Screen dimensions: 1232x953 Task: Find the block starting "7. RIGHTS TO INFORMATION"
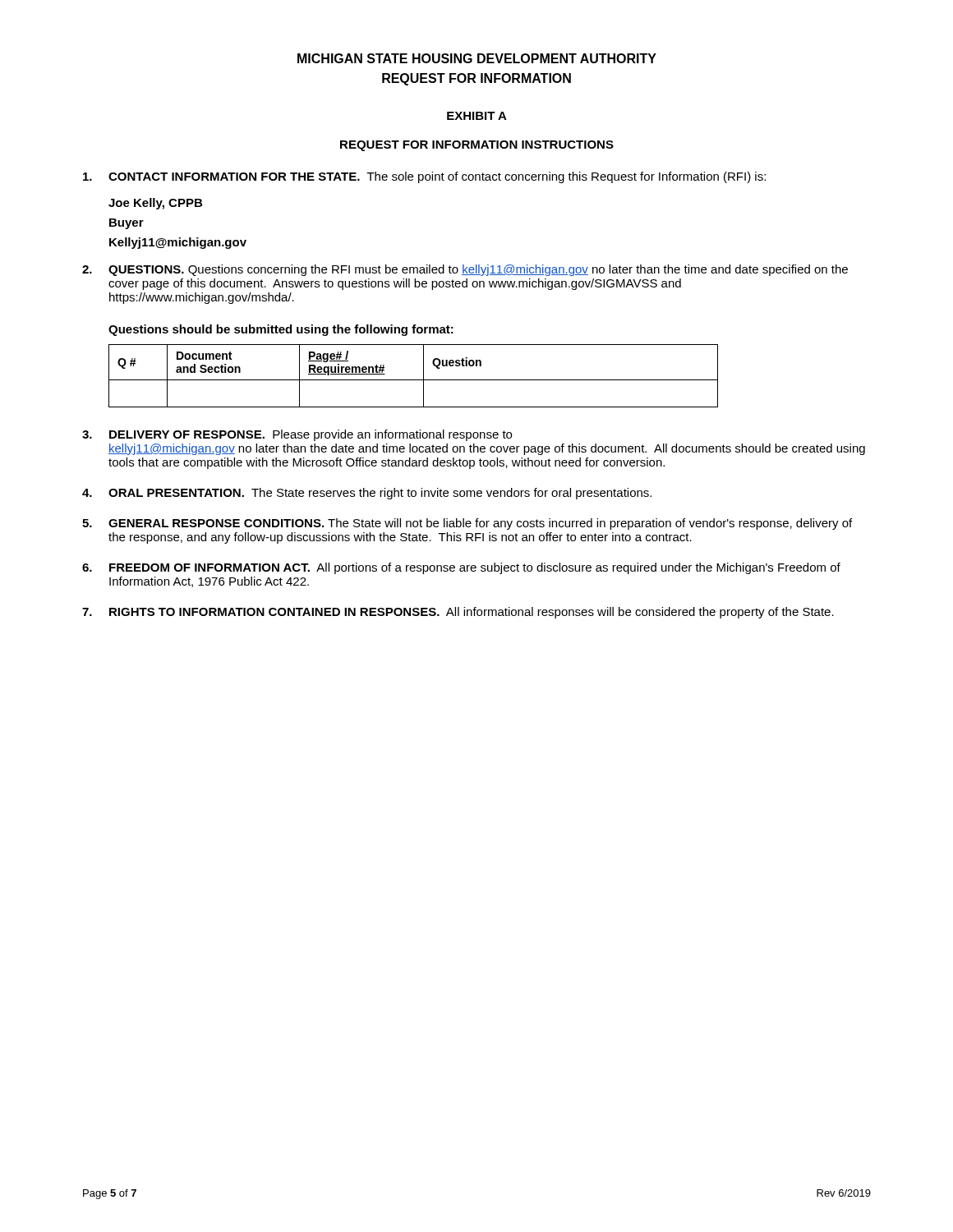pos(476,612)
